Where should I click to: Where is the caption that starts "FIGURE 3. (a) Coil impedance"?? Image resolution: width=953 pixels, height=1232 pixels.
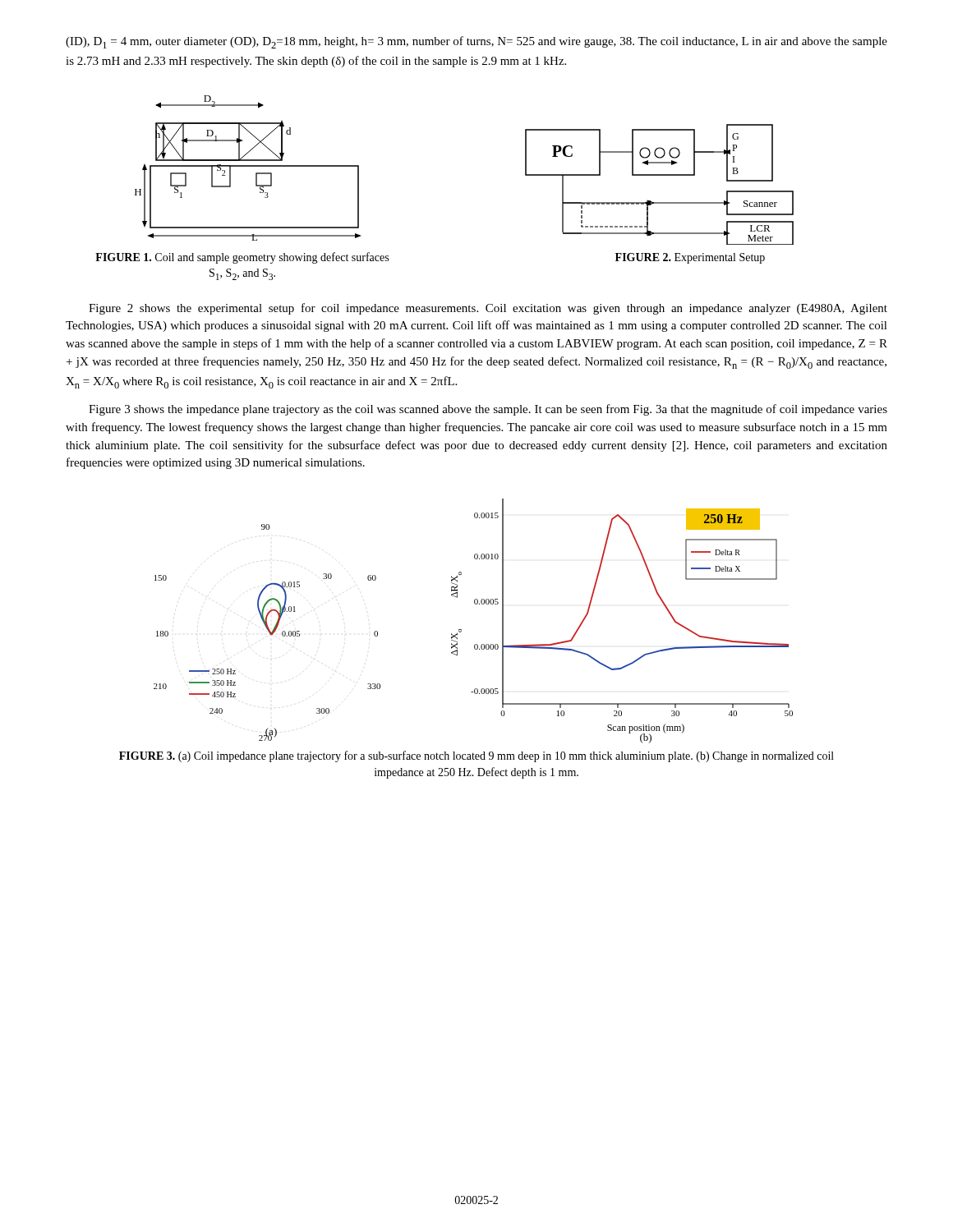[476, 764]
